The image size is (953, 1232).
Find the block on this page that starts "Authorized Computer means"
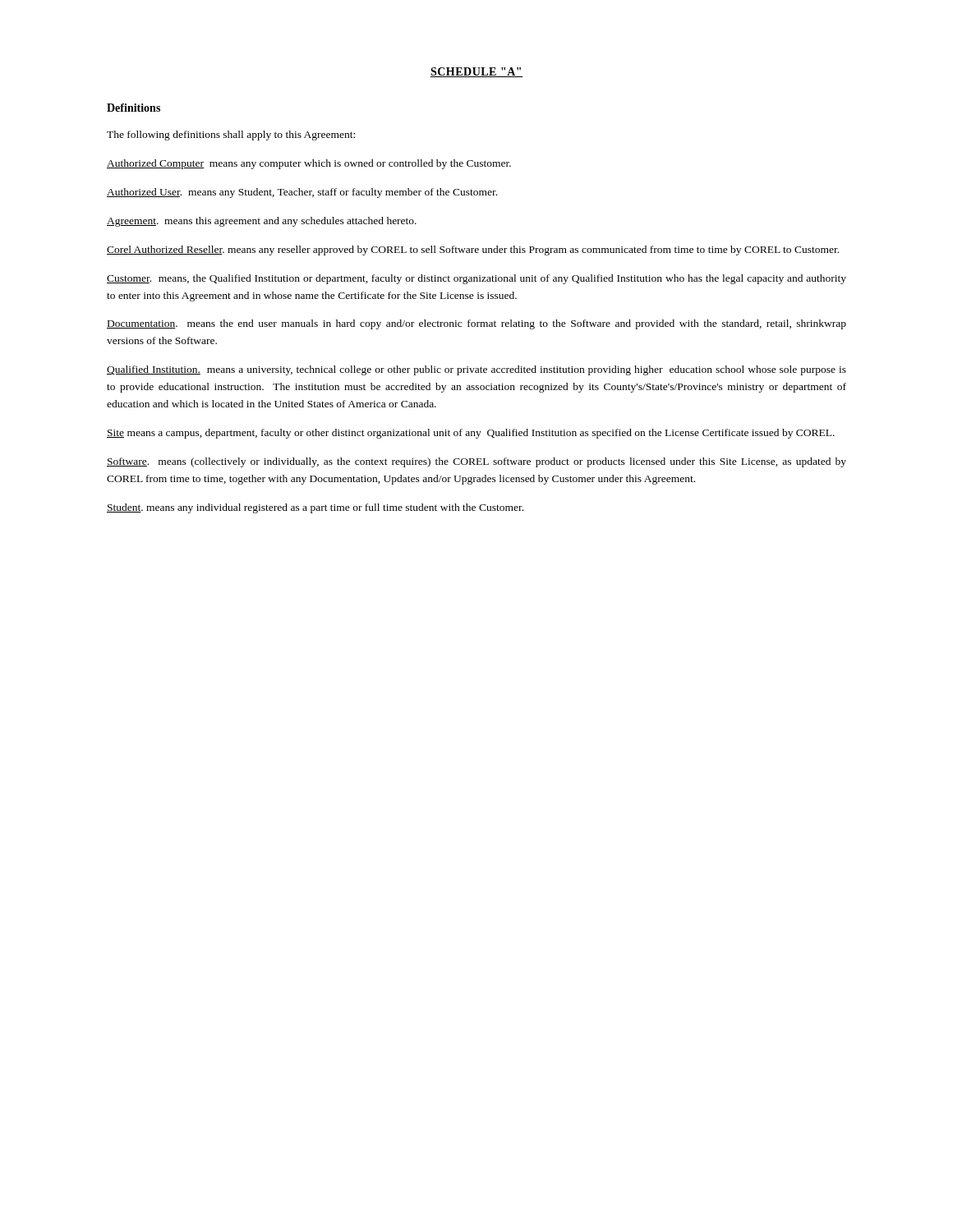(309, 163)
